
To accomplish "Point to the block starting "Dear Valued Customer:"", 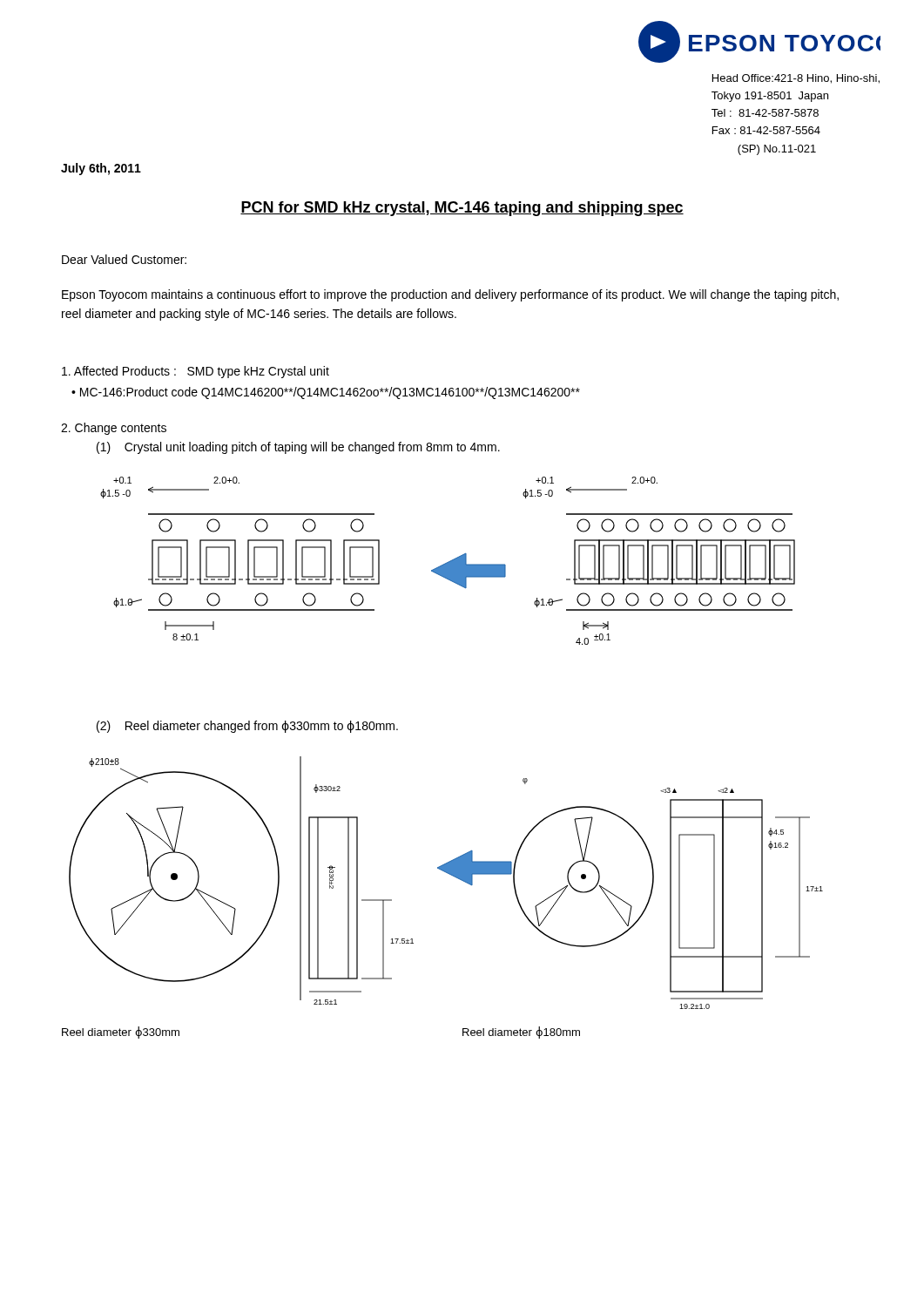I will [x=124, y=260].
